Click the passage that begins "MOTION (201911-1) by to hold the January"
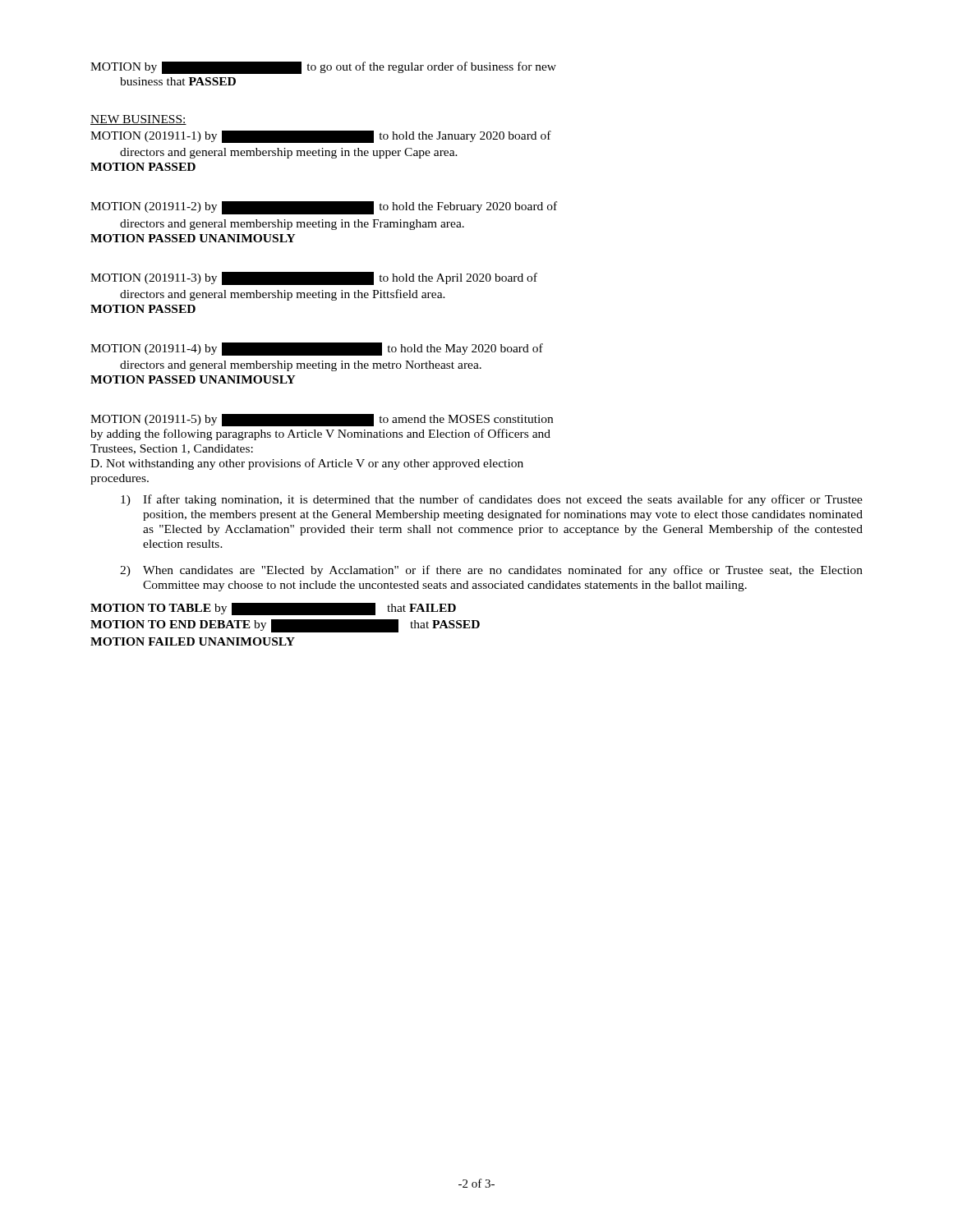953x1232 pixels. point(476,151)
